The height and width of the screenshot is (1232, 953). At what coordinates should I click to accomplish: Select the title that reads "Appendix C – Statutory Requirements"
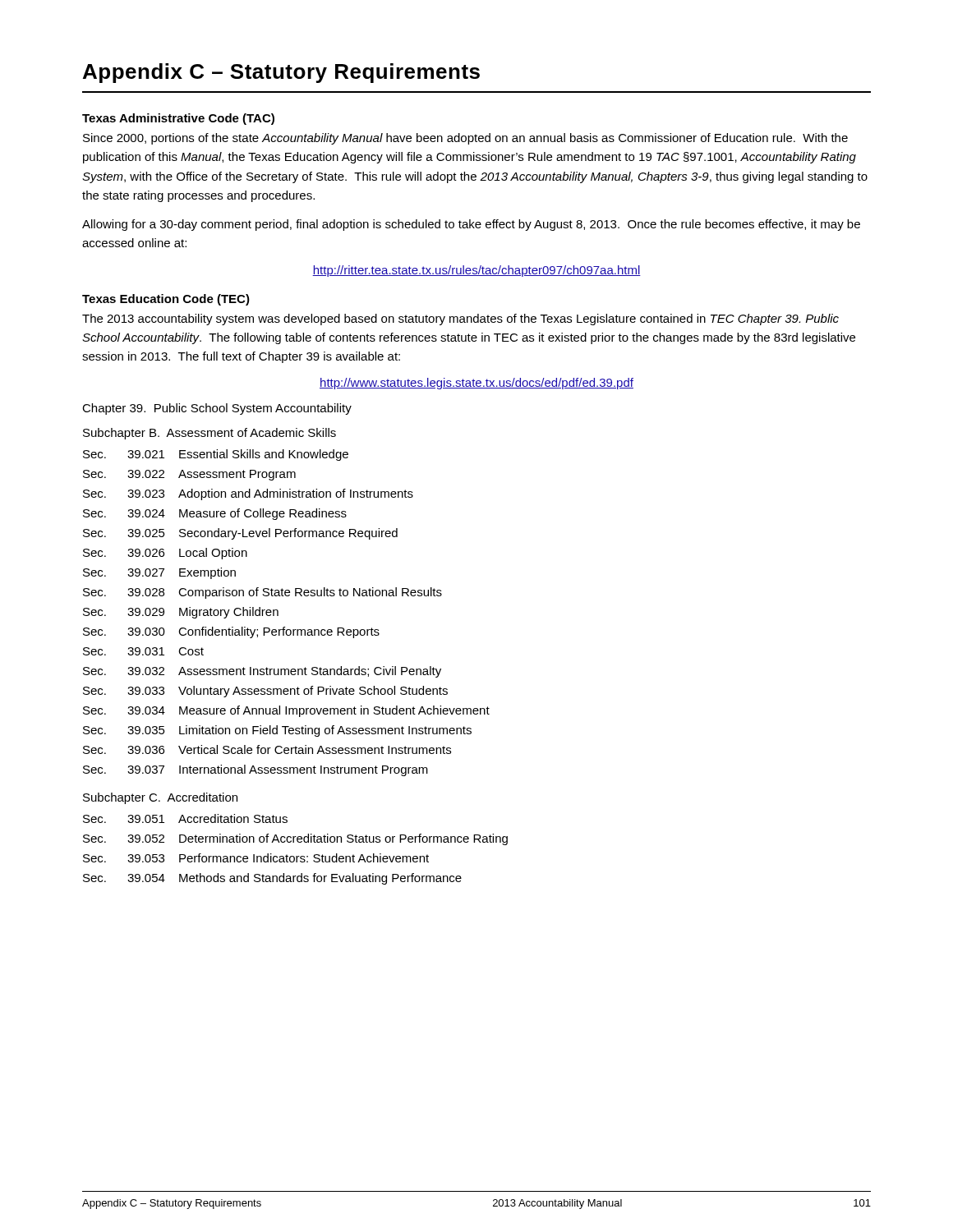282,71
